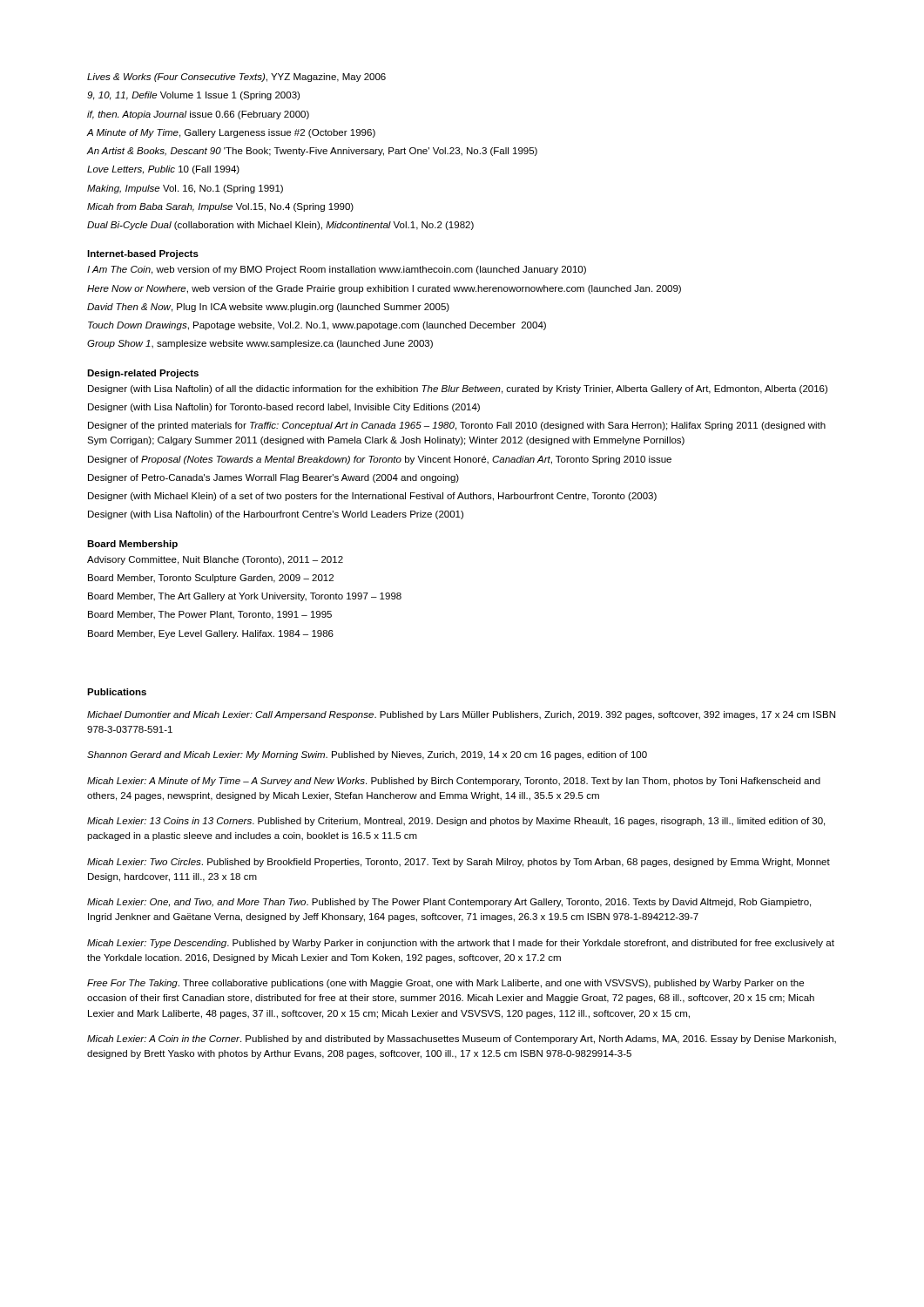Locate the block starting "Micah Lexier: Two"
The image size is (924, 1307).
(x=458, y=869)
